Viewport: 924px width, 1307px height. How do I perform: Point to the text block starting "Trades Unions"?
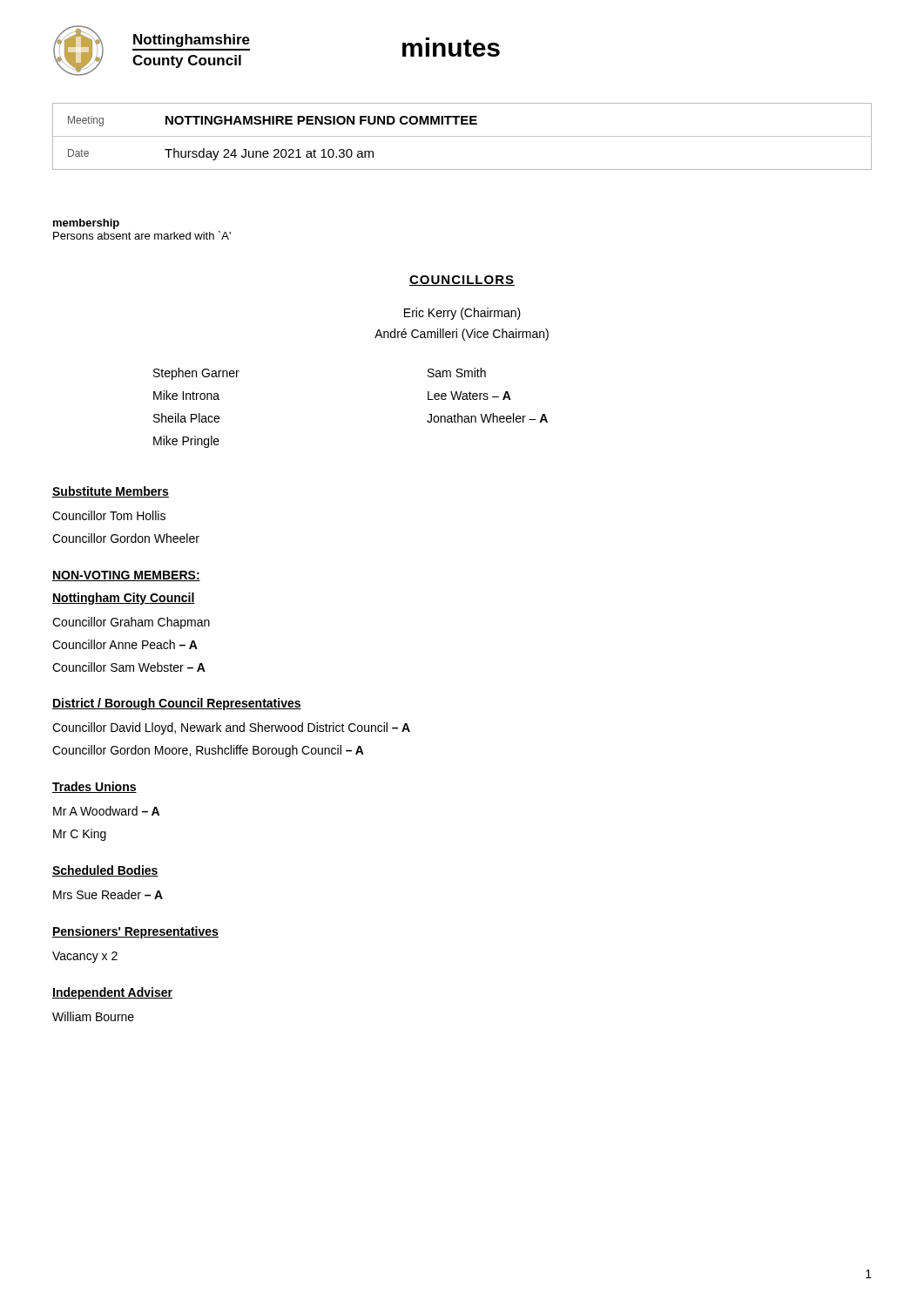point(94,787)
